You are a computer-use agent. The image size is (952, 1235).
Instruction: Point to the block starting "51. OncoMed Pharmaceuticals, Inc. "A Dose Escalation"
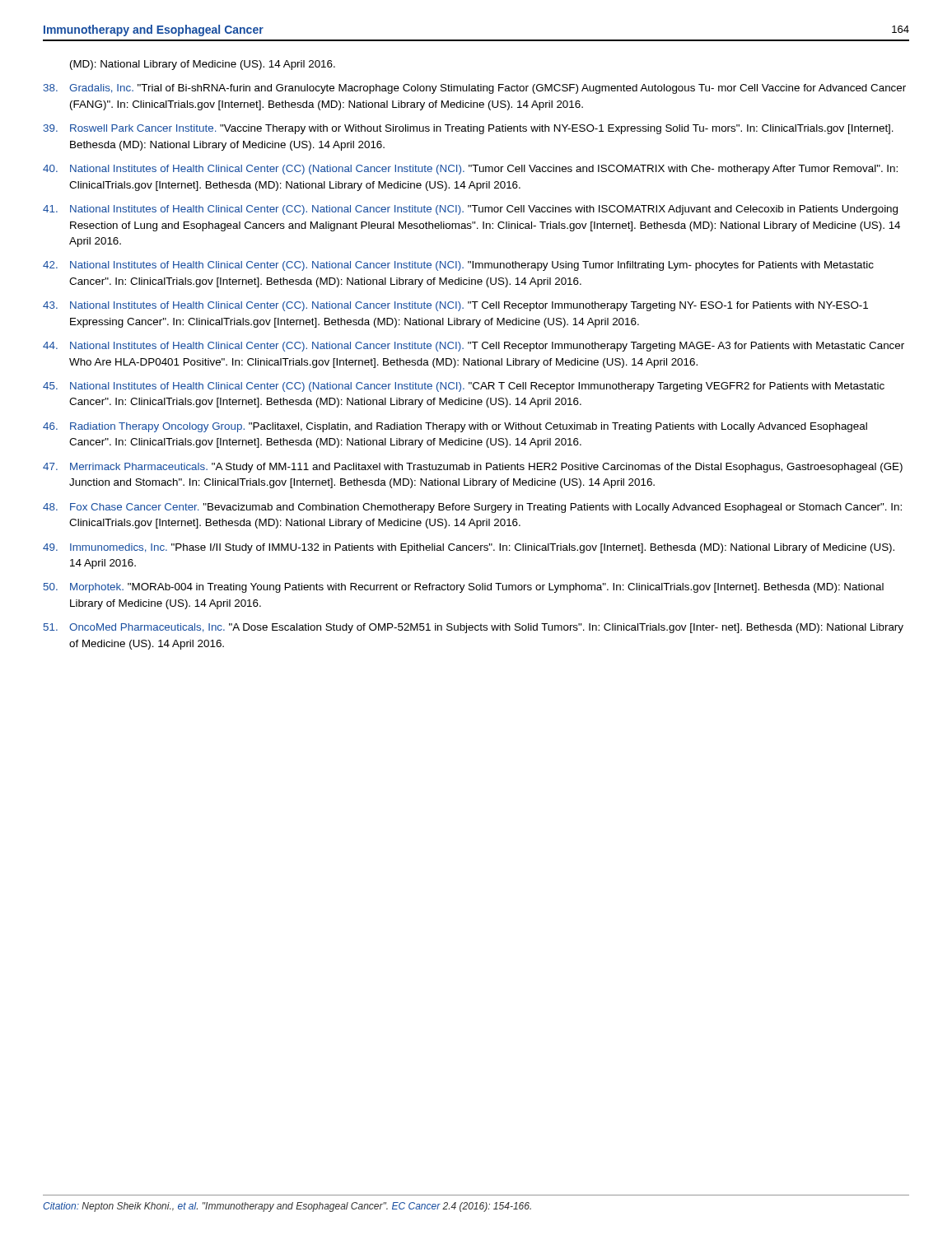[476, 635]
